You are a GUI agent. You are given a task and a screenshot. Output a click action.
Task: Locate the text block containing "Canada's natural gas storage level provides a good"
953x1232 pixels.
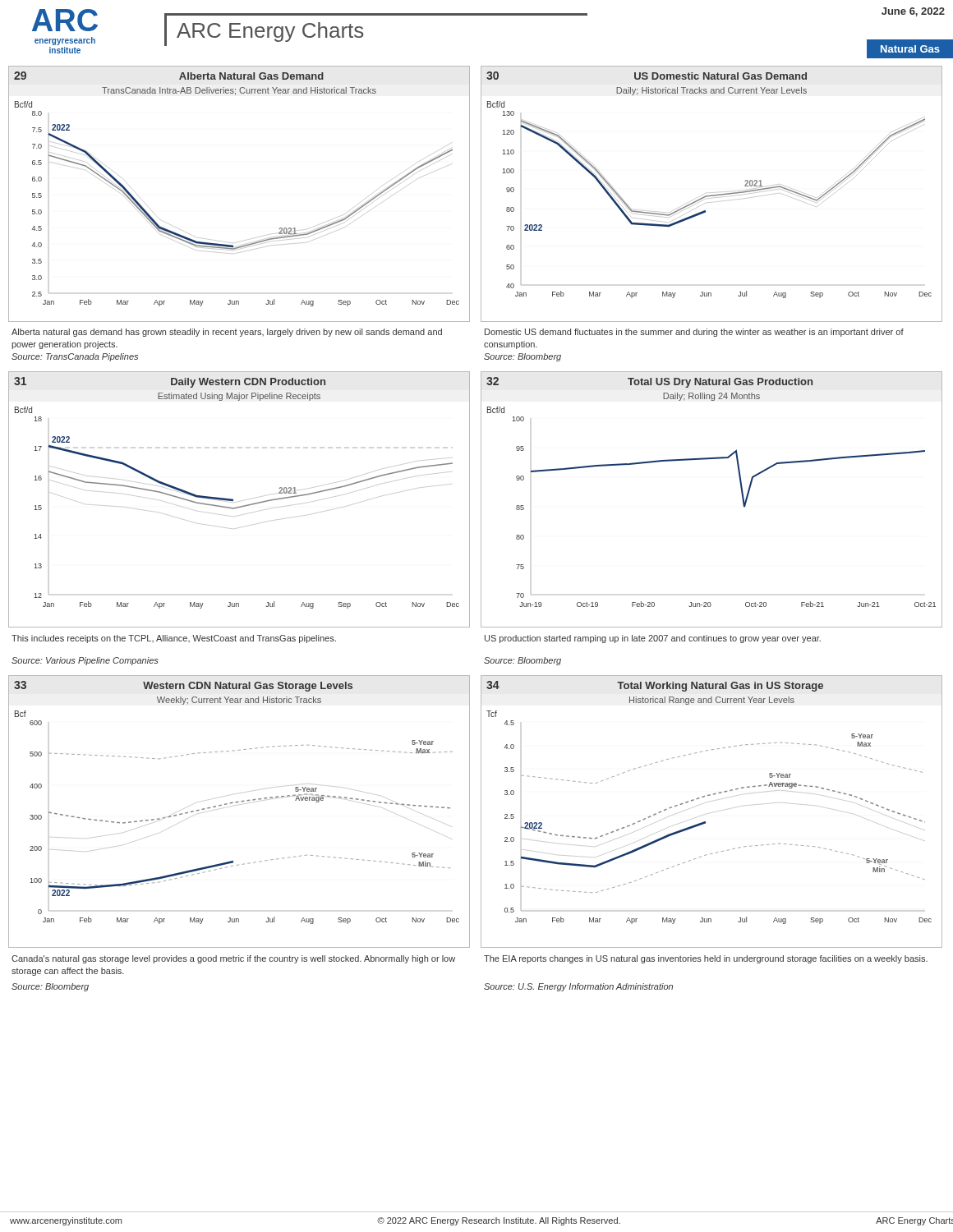click(233, 965)
